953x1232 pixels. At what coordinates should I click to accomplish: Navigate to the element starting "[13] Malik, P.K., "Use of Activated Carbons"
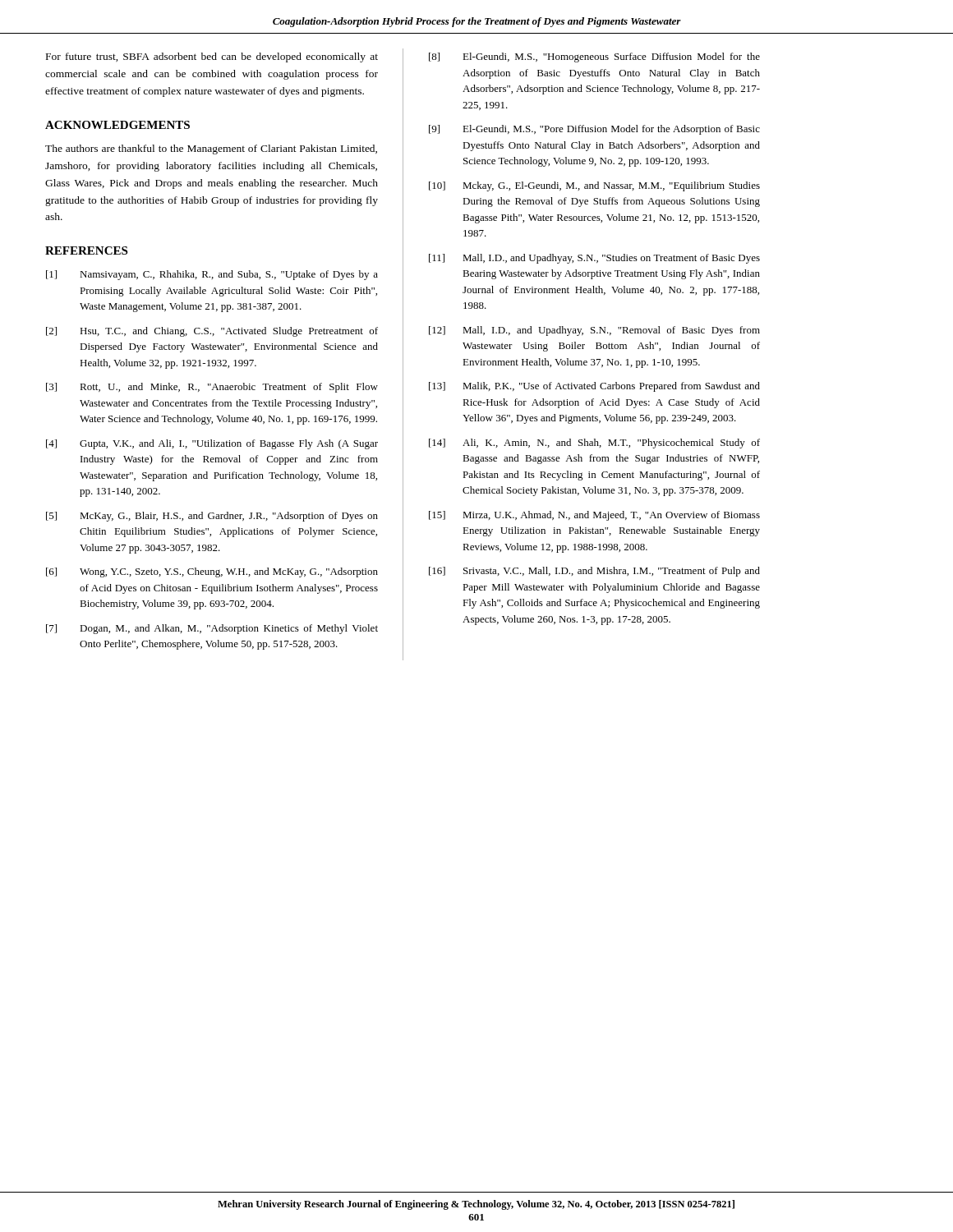point(594,402)
